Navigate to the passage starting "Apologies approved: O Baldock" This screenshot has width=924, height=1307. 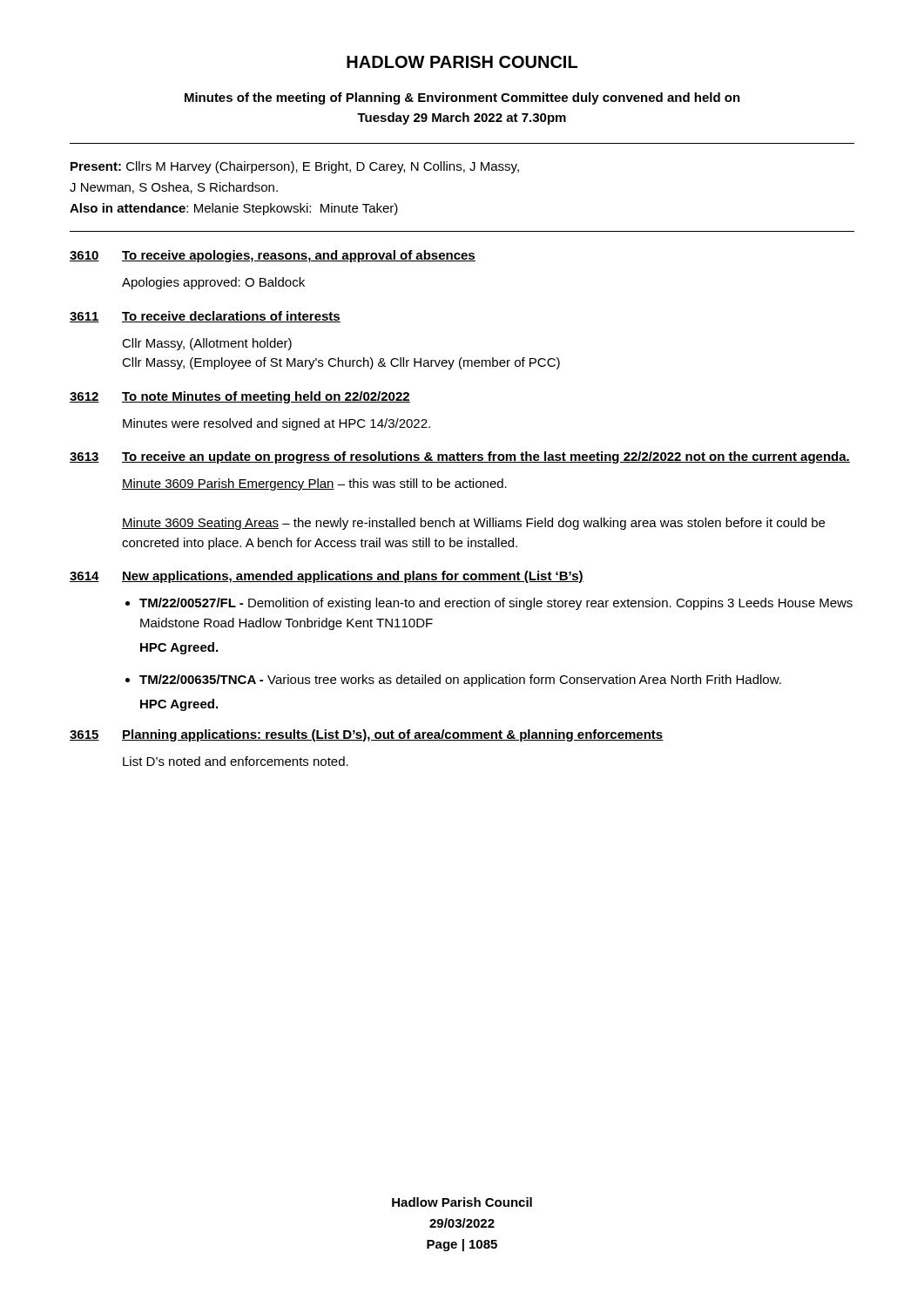point(213,282)
